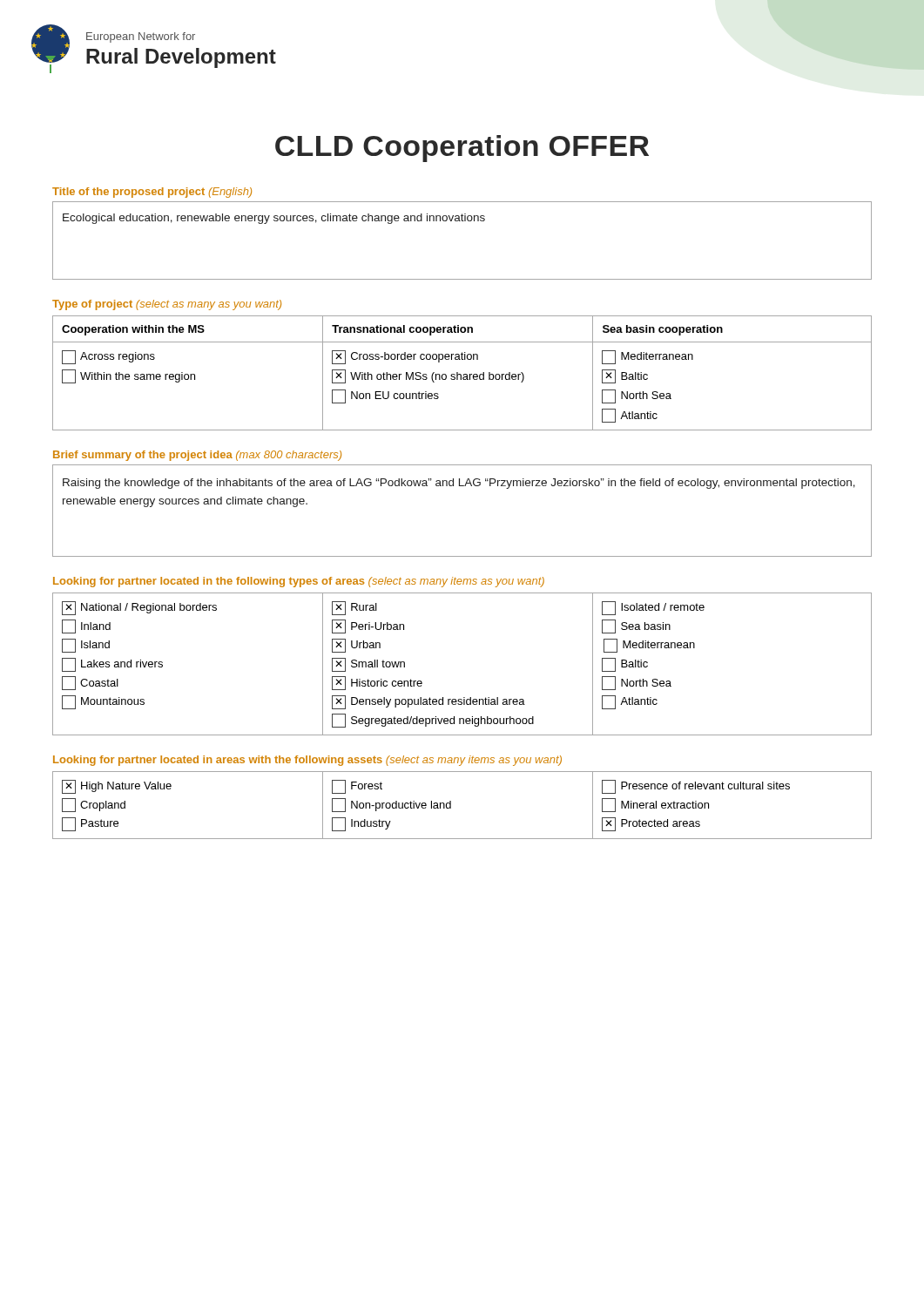Point to the section header beginning "Title of the"
Screen dimensions: 1307x924
click(153, 191)
